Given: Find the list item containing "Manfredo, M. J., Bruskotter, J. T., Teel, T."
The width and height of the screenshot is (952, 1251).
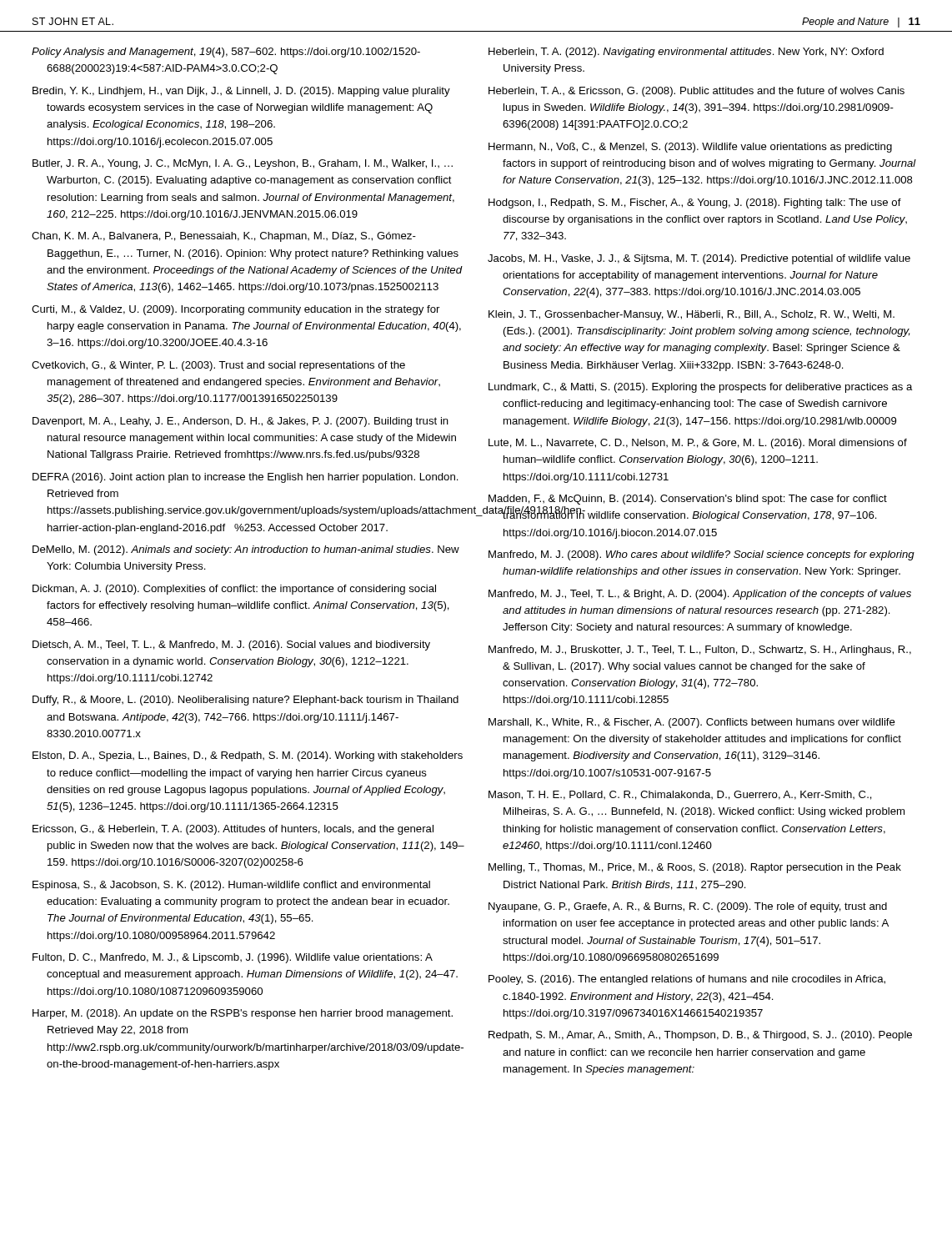Looking at the screenshot, I should pyautogui.click(x=700, y=674).
